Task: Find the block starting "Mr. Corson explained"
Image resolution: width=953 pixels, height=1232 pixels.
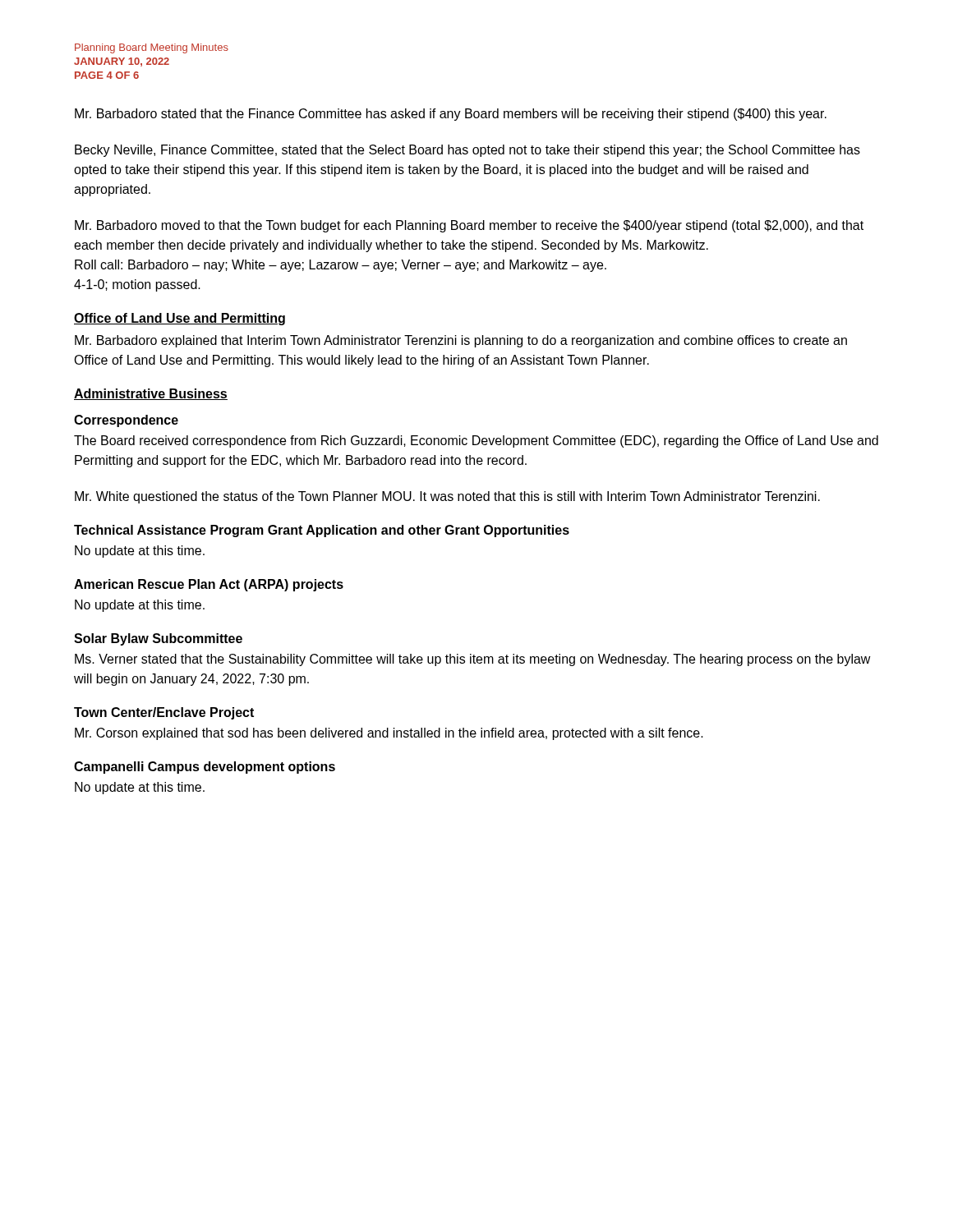Action: click(389, 733)
